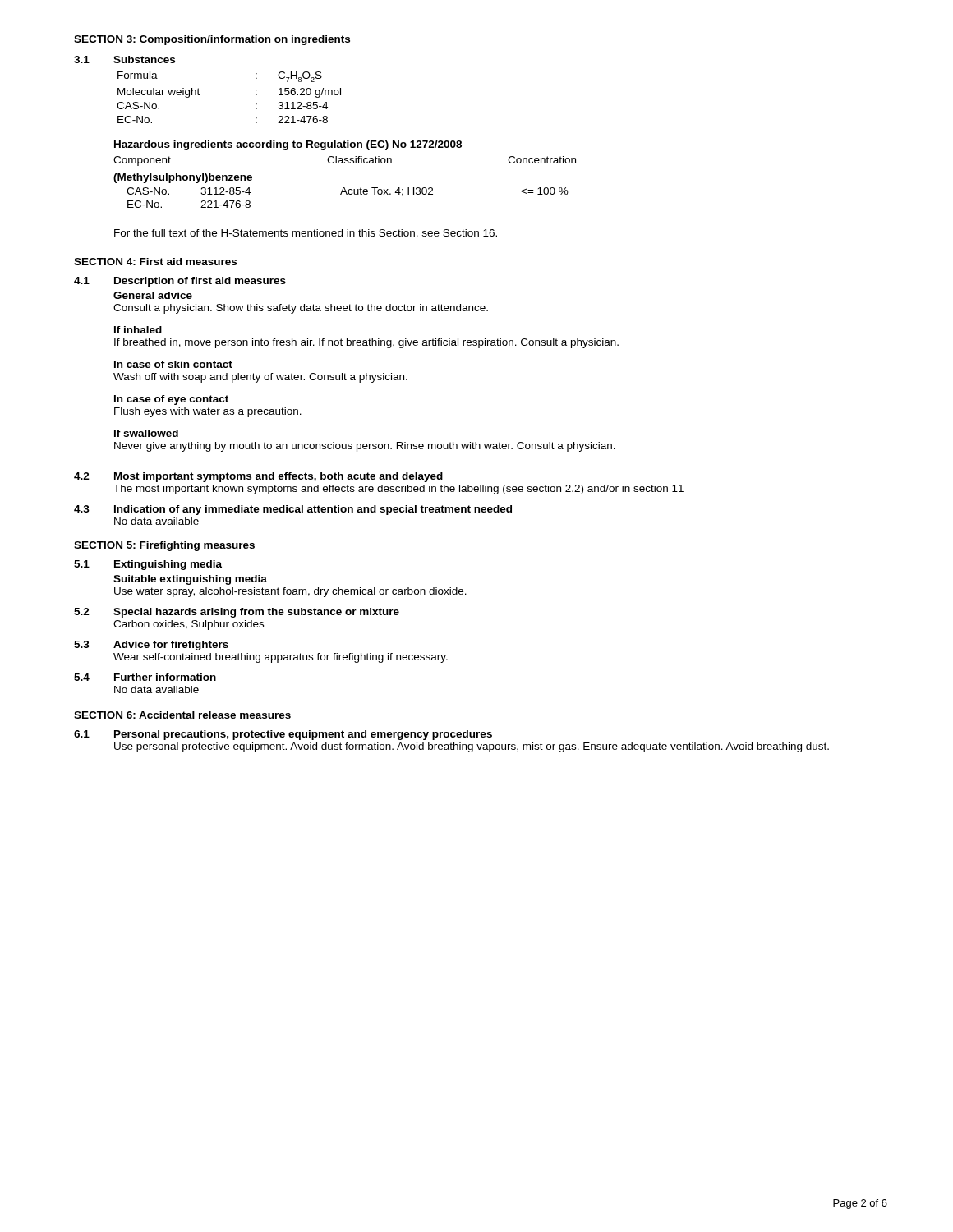This screenshot has height=1232, width=953.
Task: Locate the block of text that opens with "1 Personal precautions, protective equipment and emergency procedures"
Action: [481, 740]
